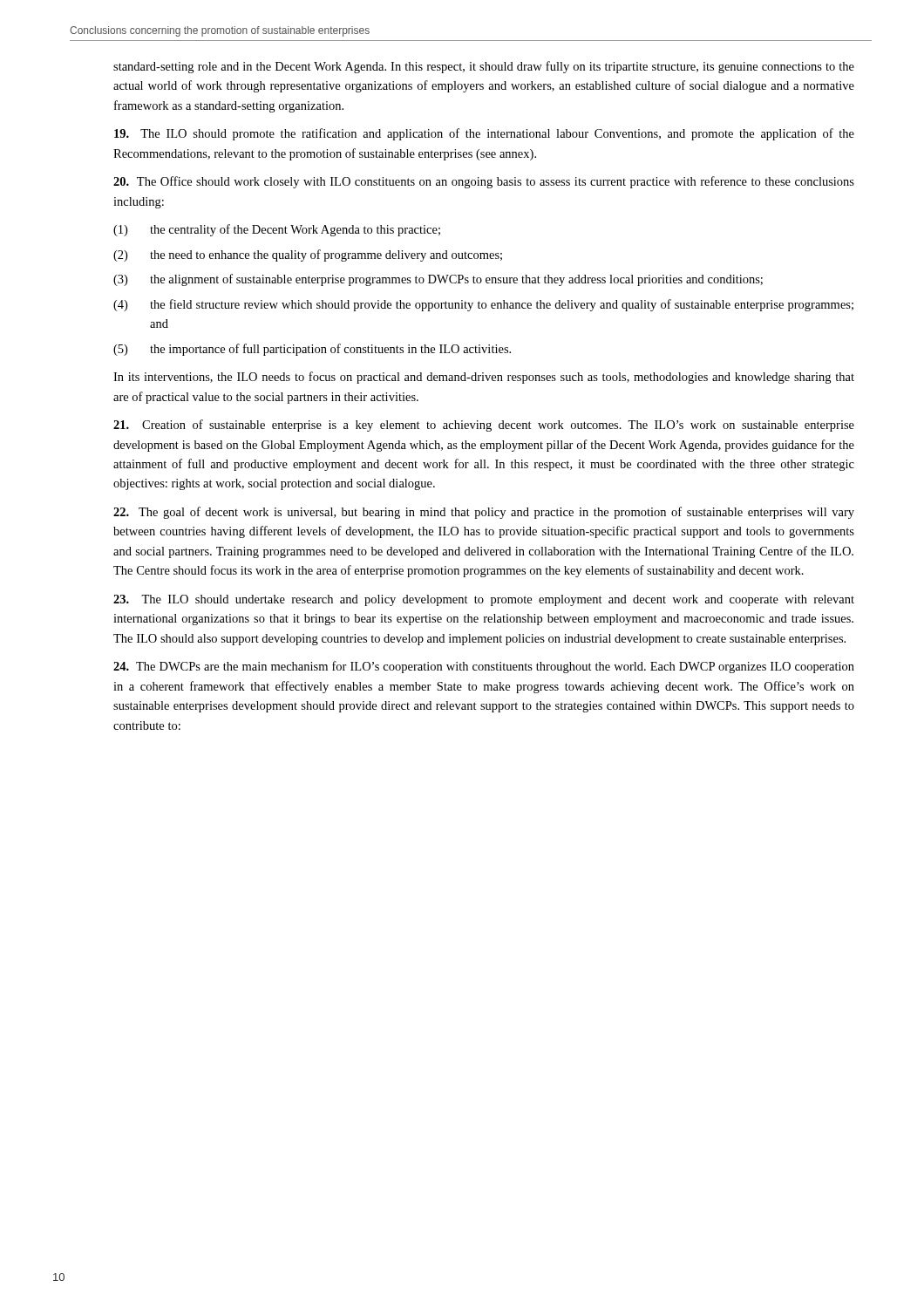Find the block on this page that starts "The Office should"
The width and height of the screenshot is (924, 1308).
click(484, 191)
